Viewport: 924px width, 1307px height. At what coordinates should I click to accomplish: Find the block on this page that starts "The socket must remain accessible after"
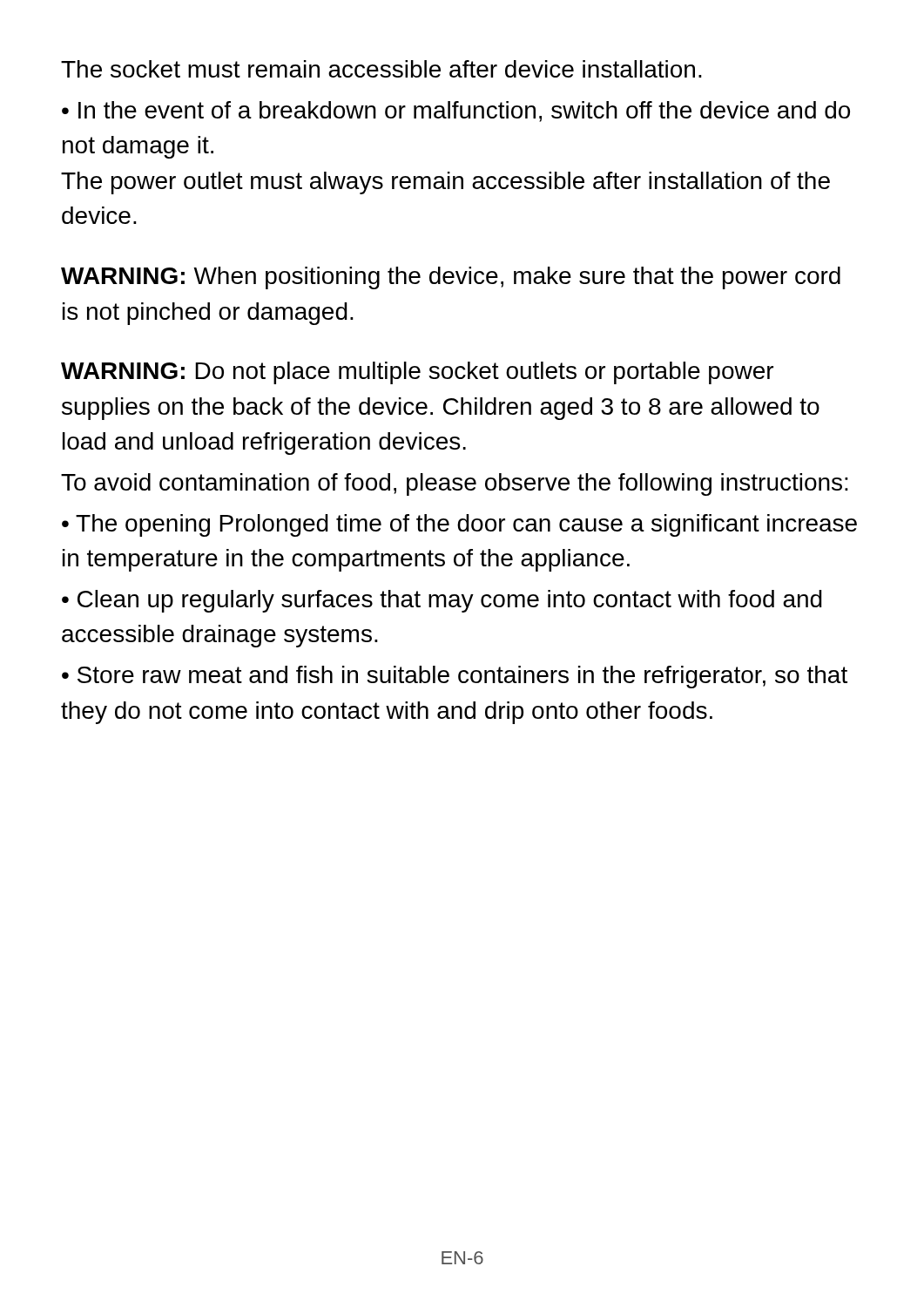pos(382,69)
